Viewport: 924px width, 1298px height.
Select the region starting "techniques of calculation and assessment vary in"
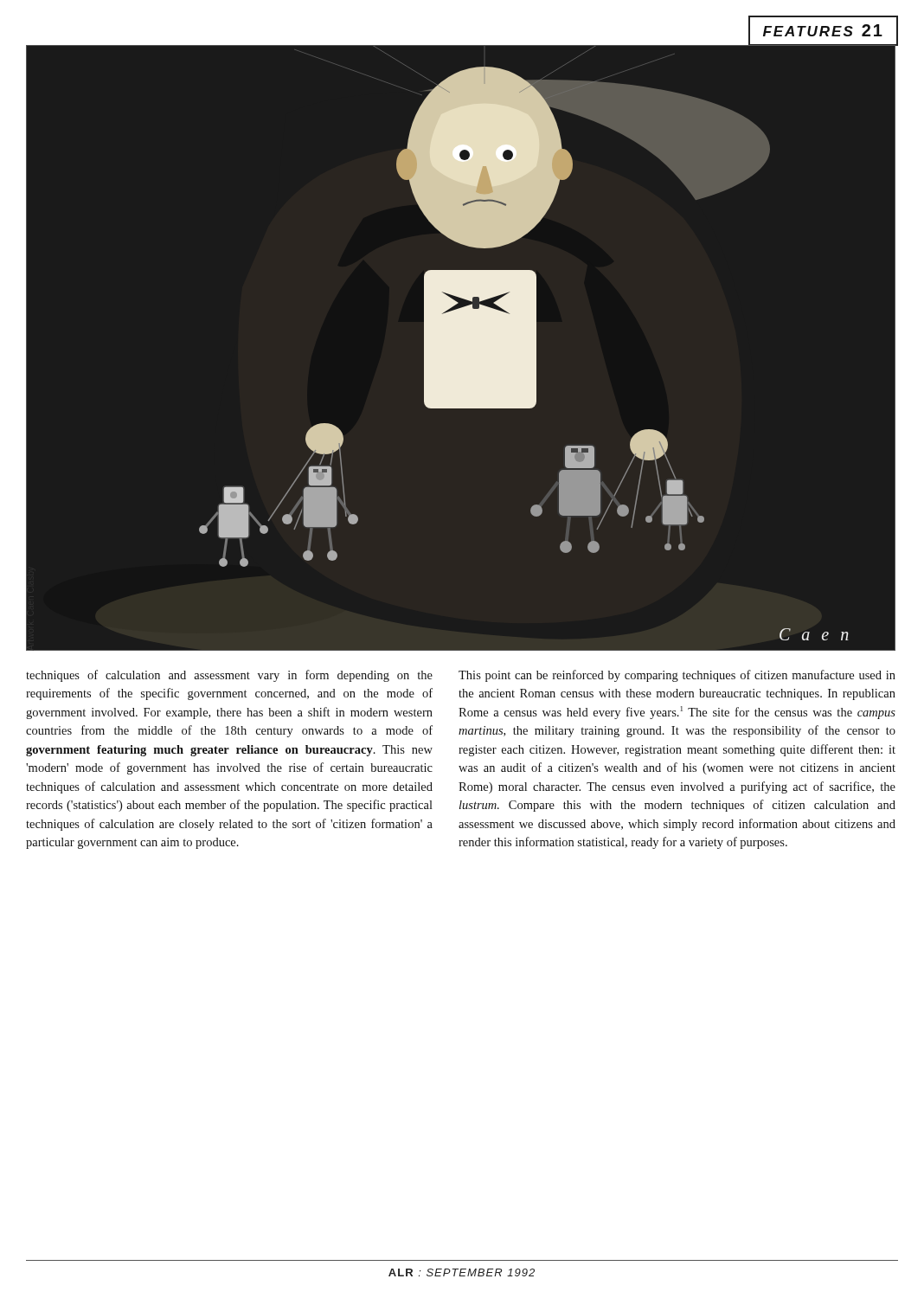pyautogui.click(x=229, y=759)
